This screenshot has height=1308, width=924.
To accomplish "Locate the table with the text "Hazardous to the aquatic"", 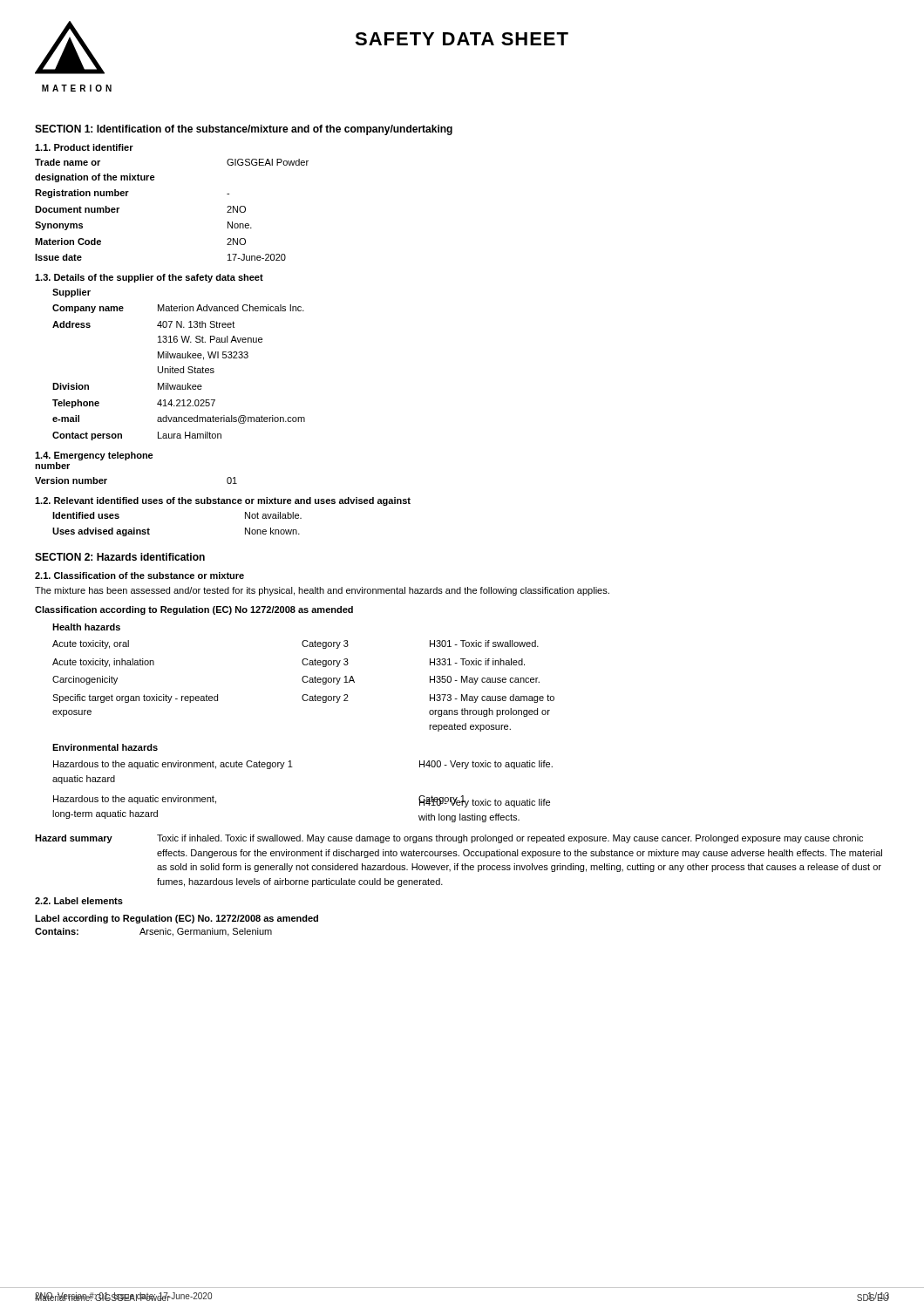I will tap(462, 784).
